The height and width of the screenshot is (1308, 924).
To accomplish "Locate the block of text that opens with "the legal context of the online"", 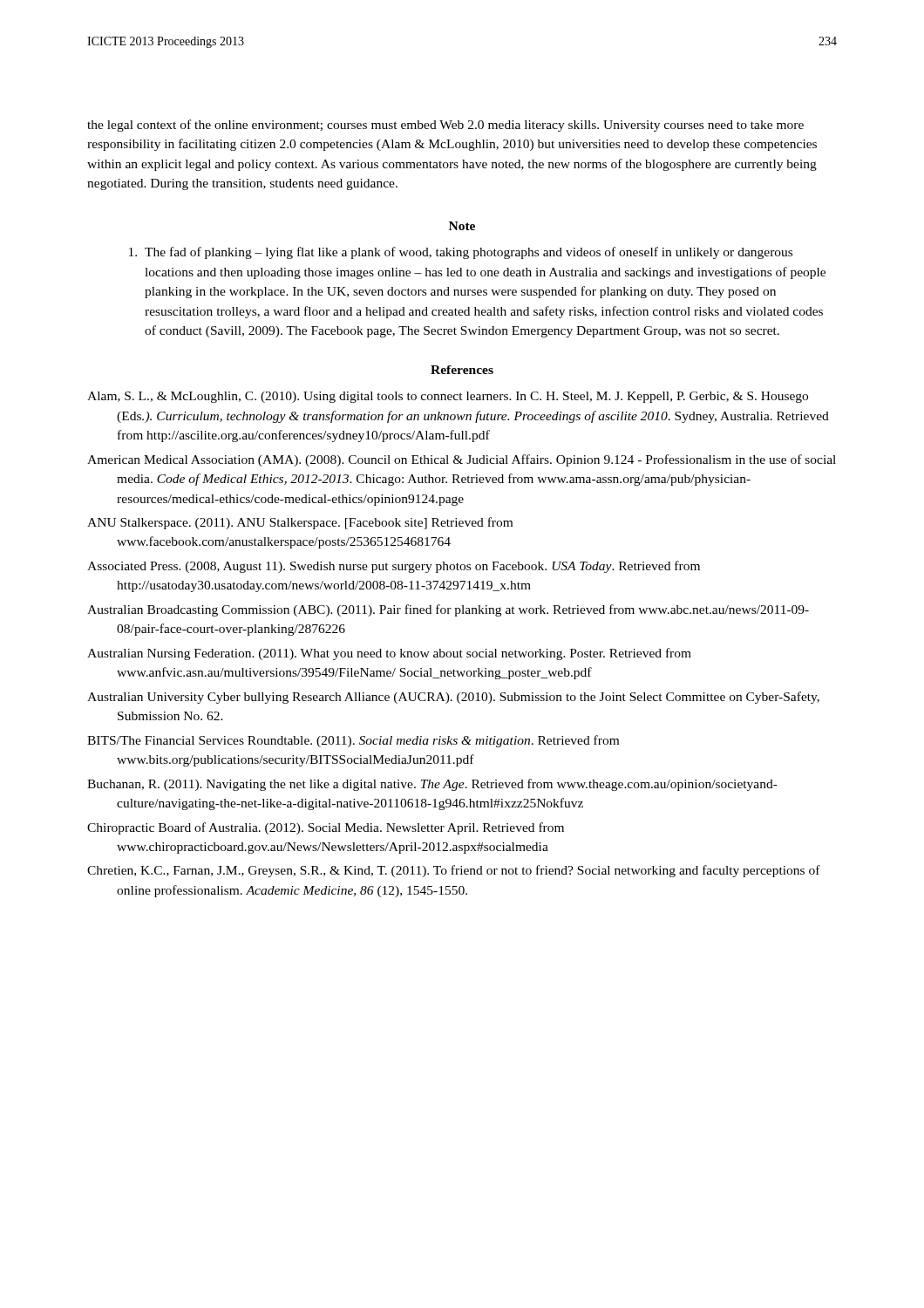I will click(462, 154).
